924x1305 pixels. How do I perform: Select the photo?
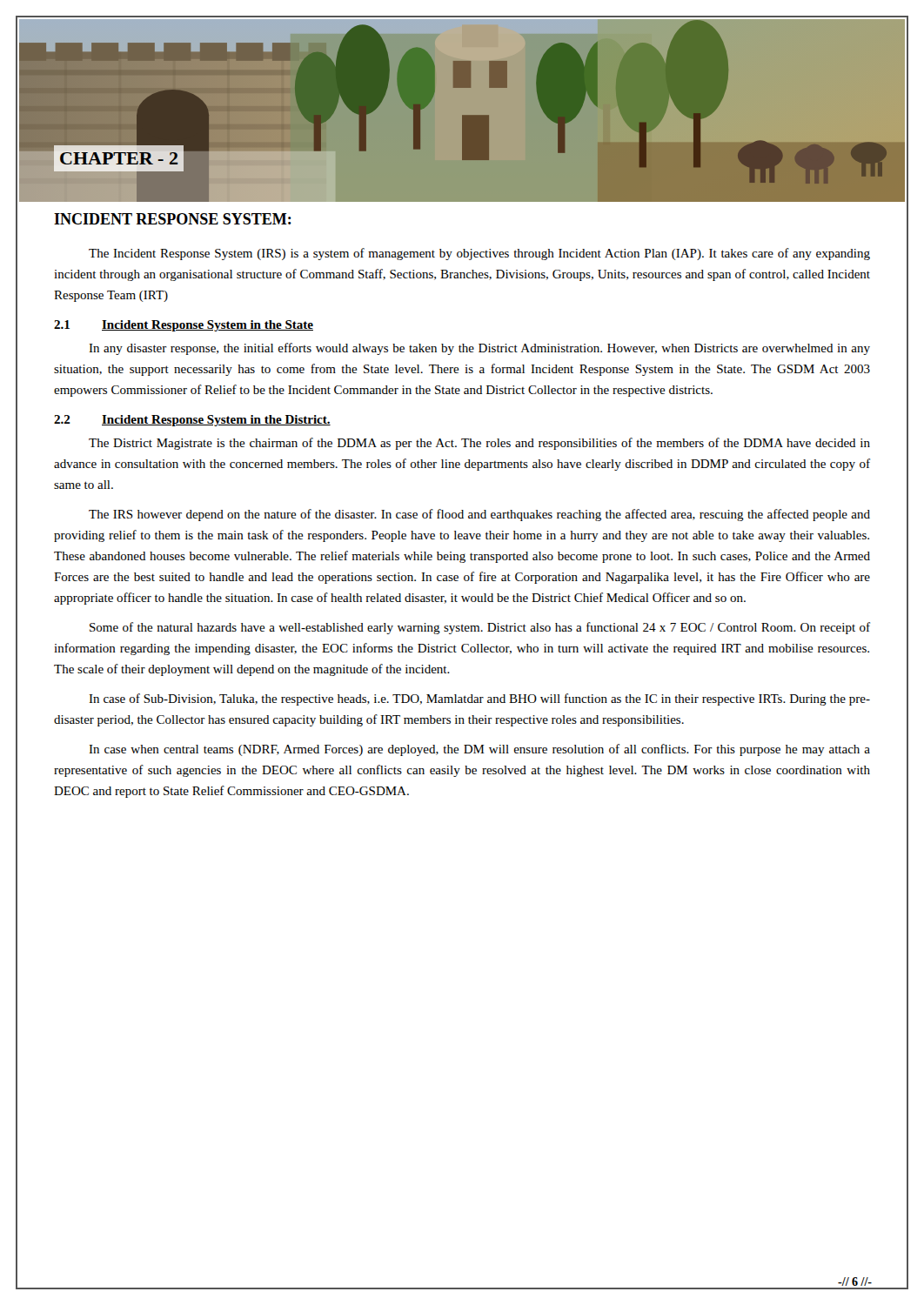(462, 111)
